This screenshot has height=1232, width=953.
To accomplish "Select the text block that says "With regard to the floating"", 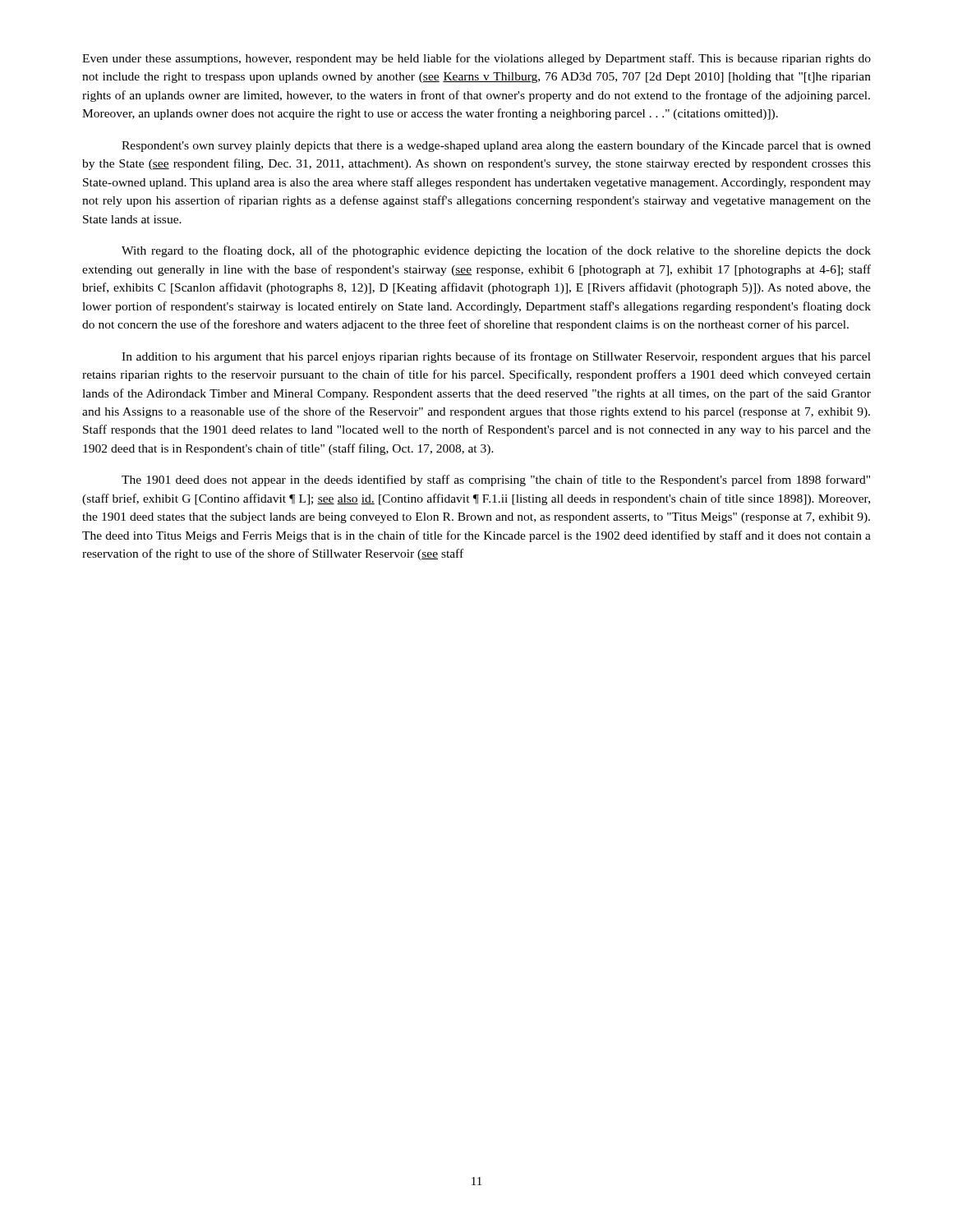I will pyautogui.click(x=476, y=287).
